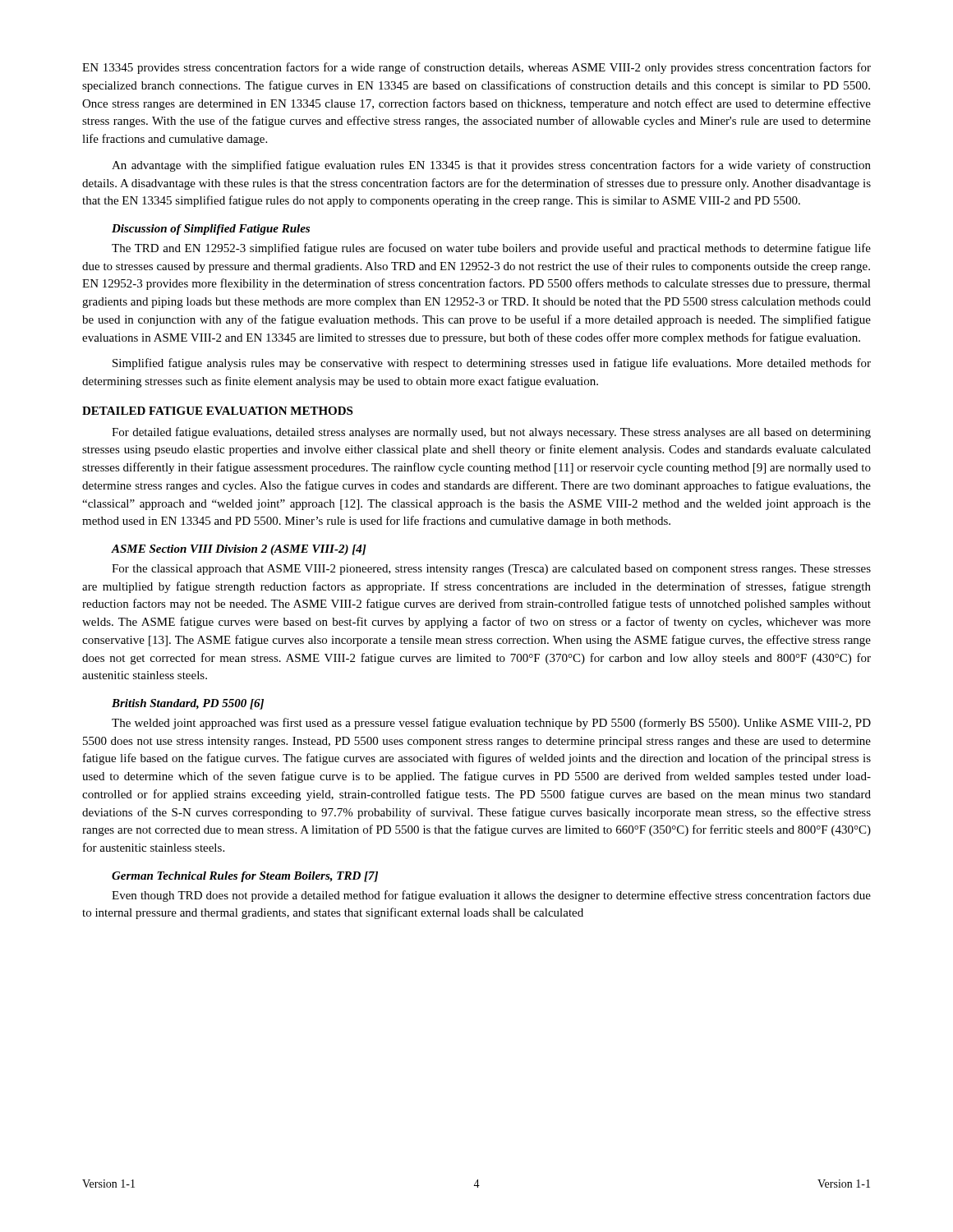Find the element starting "Even though TRD does not"

(x=476, y=905)
